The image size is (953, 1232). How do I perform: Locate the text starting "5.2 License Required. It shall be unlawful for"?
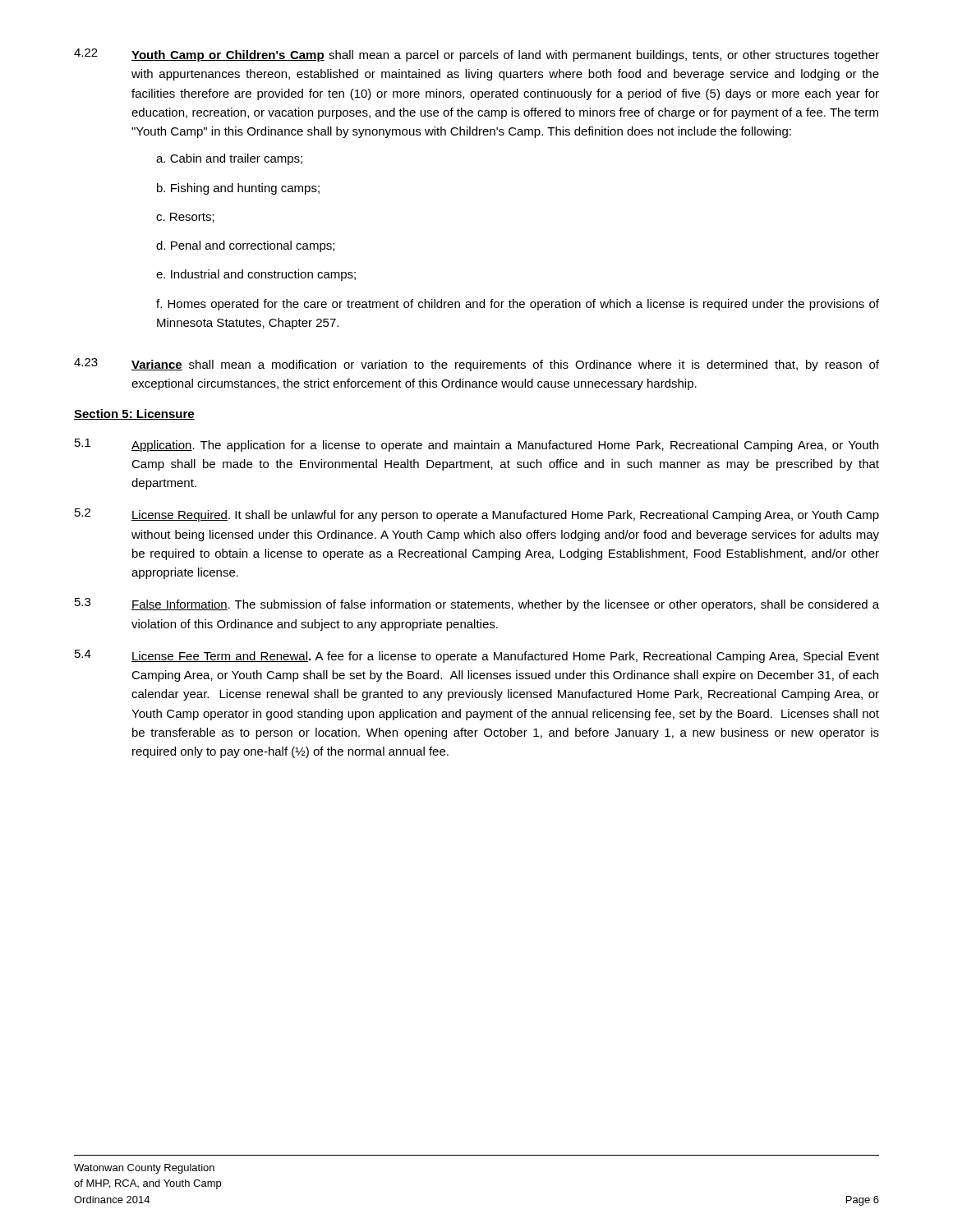point(476,544)
